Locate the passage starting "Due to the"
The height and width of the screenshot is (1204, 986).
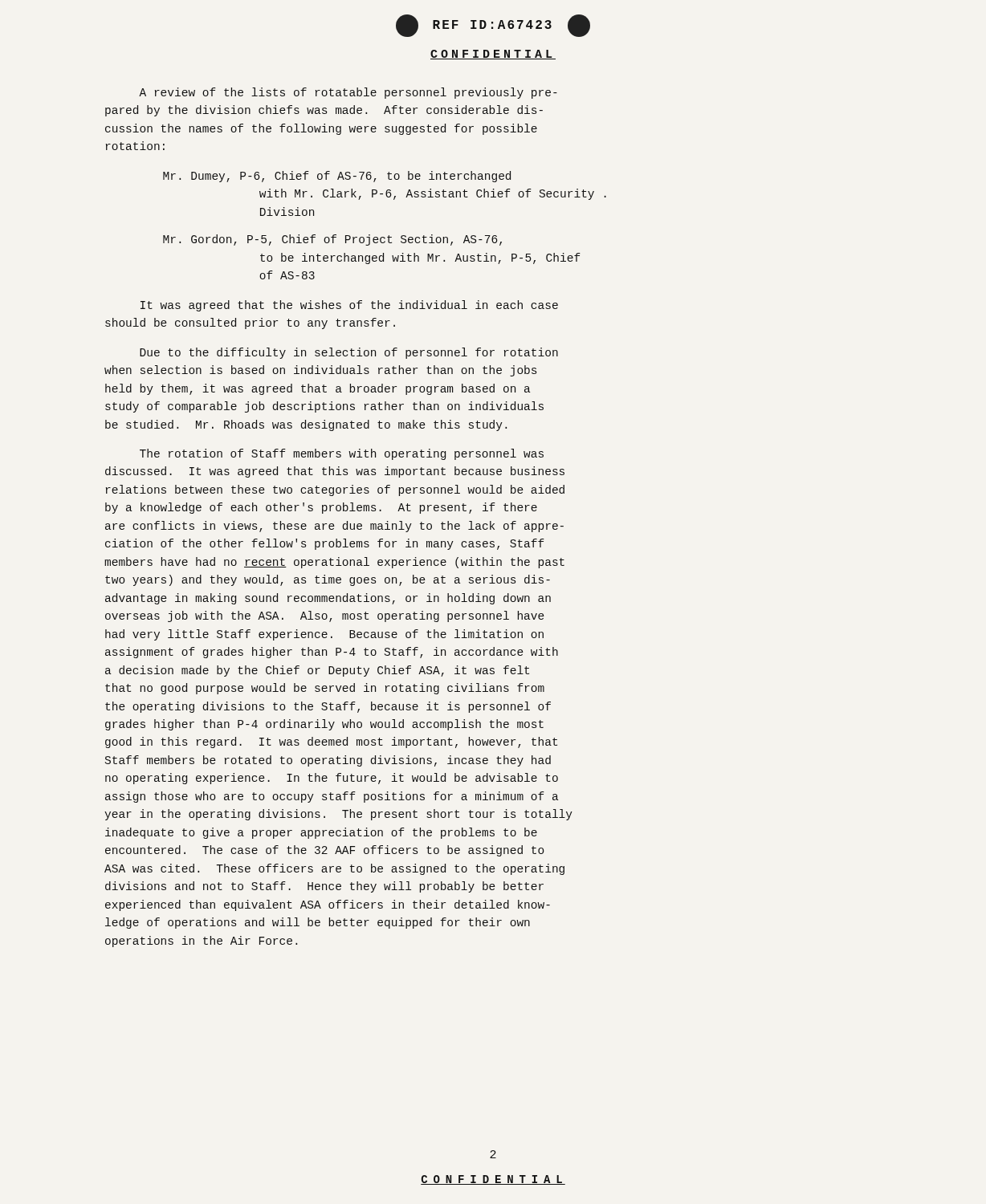(331, 389)
